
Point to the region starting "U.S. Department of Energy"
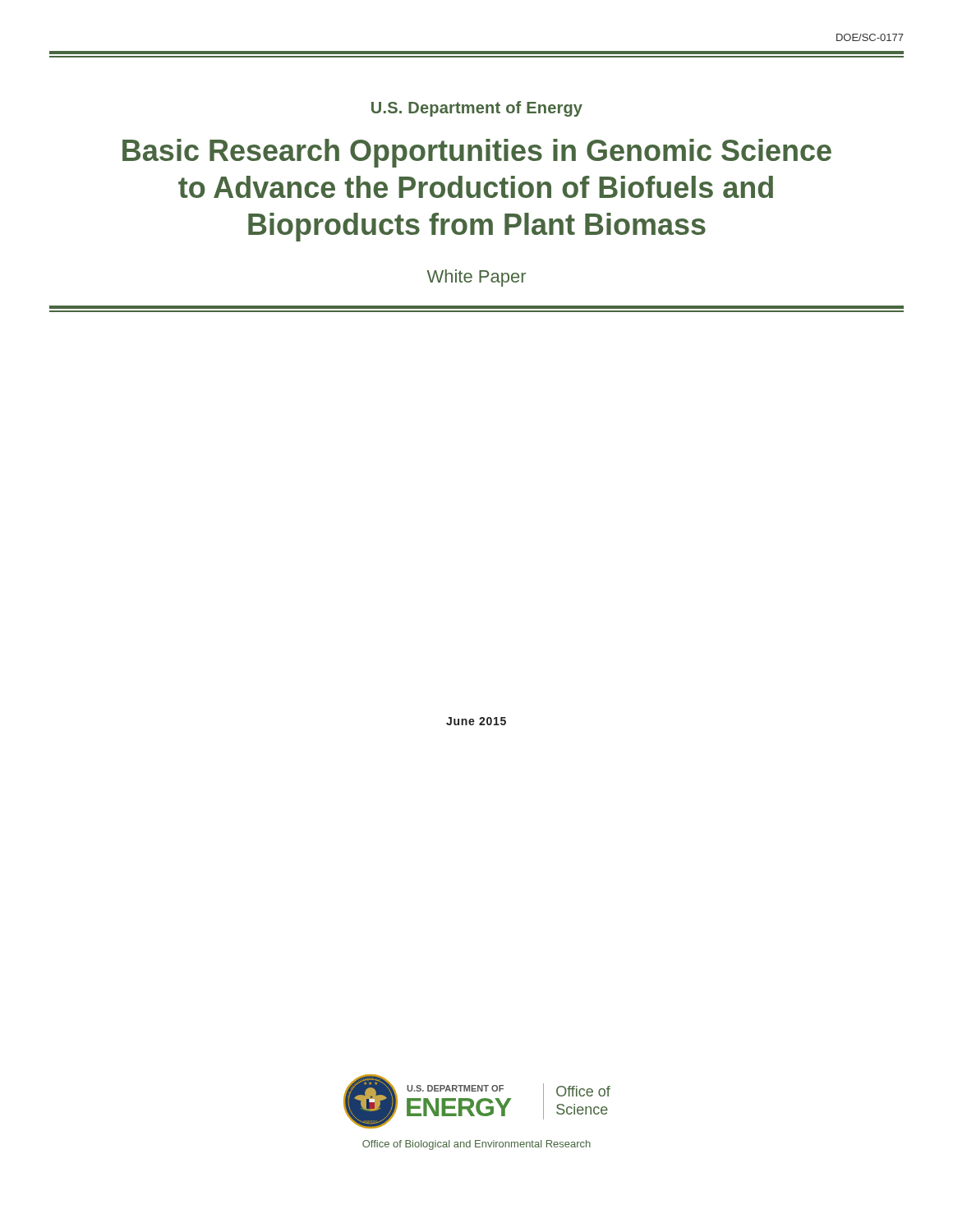(476, 108)
